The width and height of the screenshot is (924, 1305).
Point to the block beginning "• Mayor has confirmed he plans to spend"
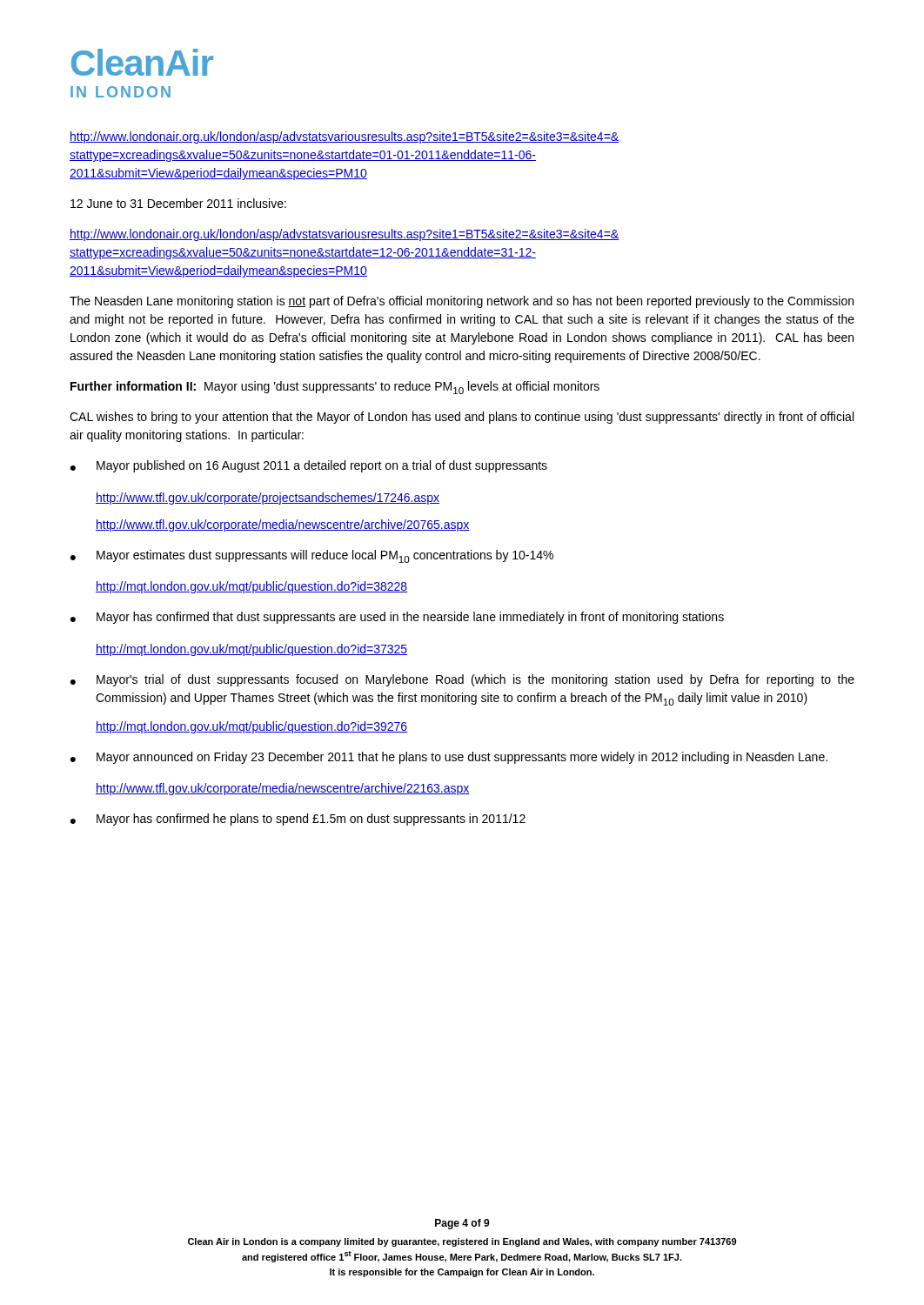[x=462, y=822]
